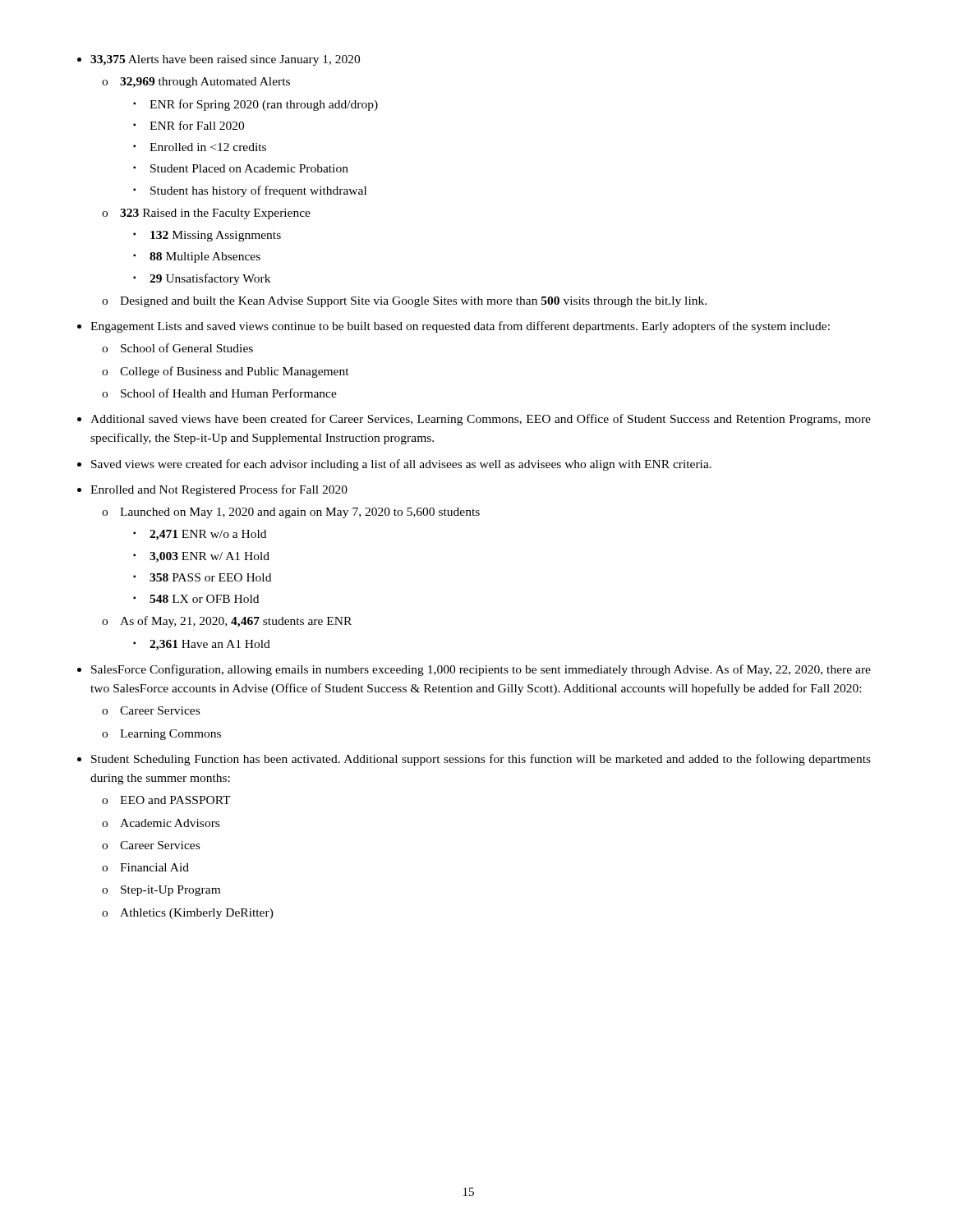Click on the list item containing "Engagement Lists and saved"

pos(453,327)
